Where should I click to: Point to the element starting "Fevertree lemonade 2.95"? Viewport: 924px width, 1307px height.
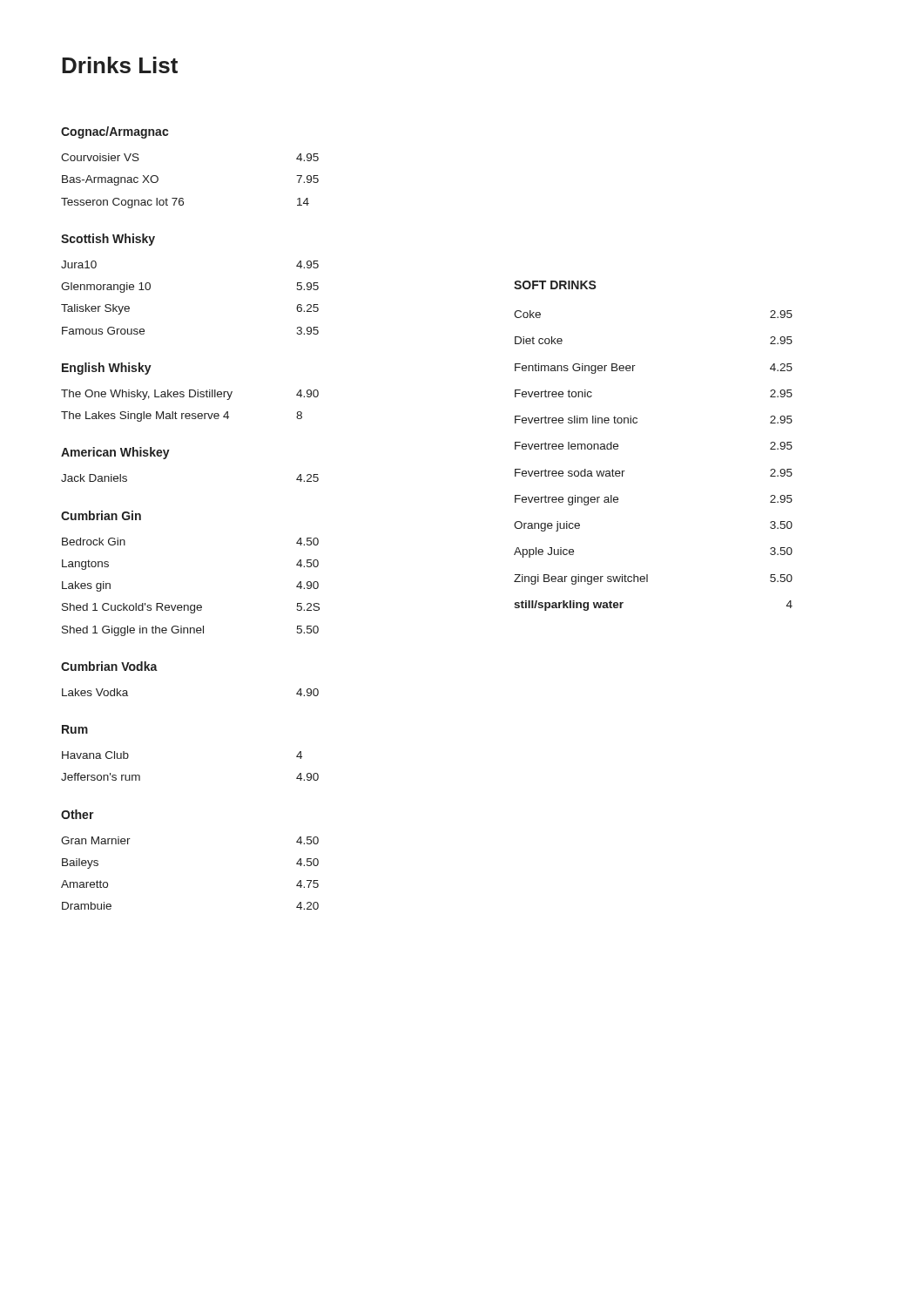coord(568,446)
